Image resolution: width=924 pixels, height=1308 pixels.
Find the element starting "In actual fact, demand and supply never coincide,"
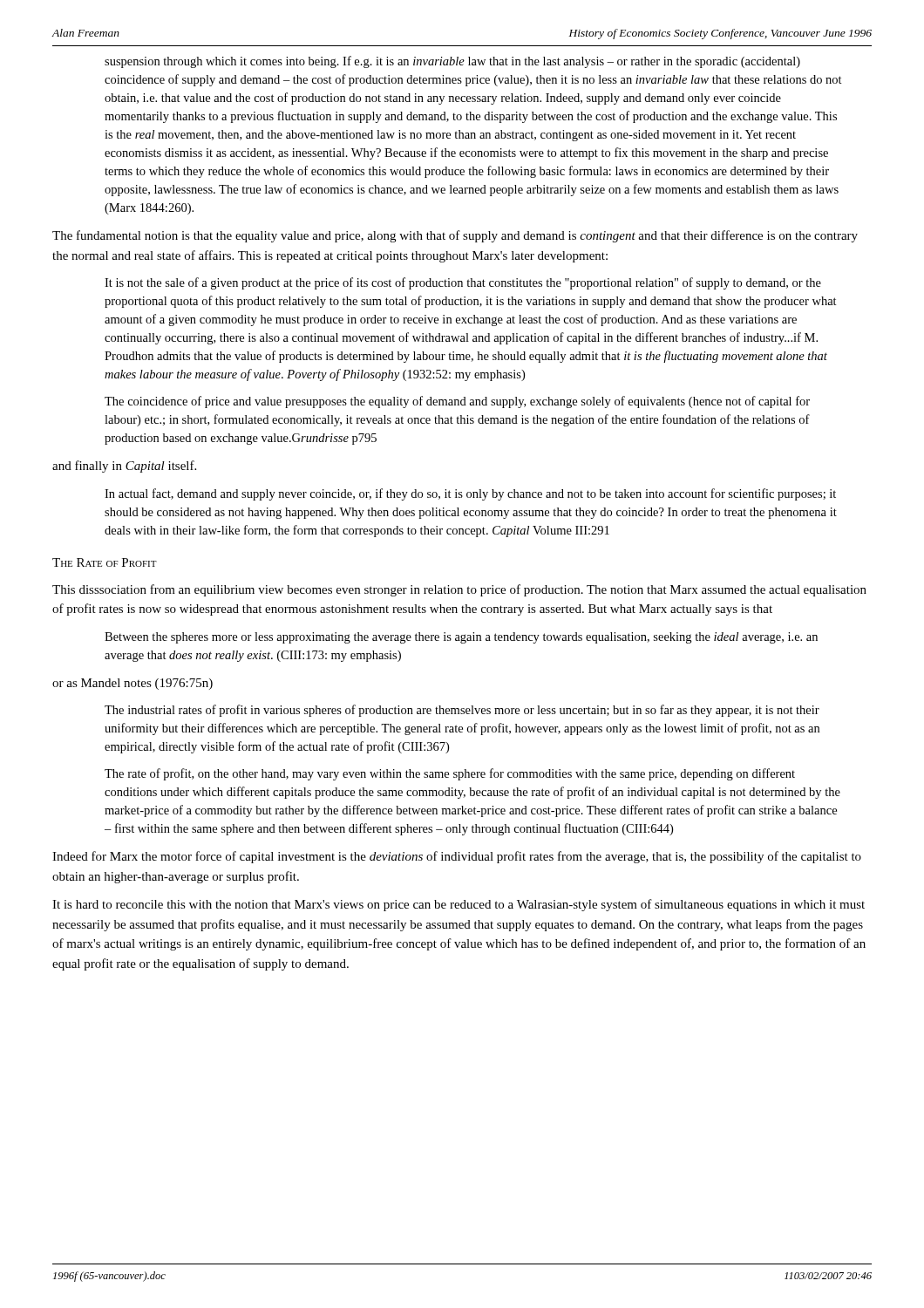pos(475,512)
